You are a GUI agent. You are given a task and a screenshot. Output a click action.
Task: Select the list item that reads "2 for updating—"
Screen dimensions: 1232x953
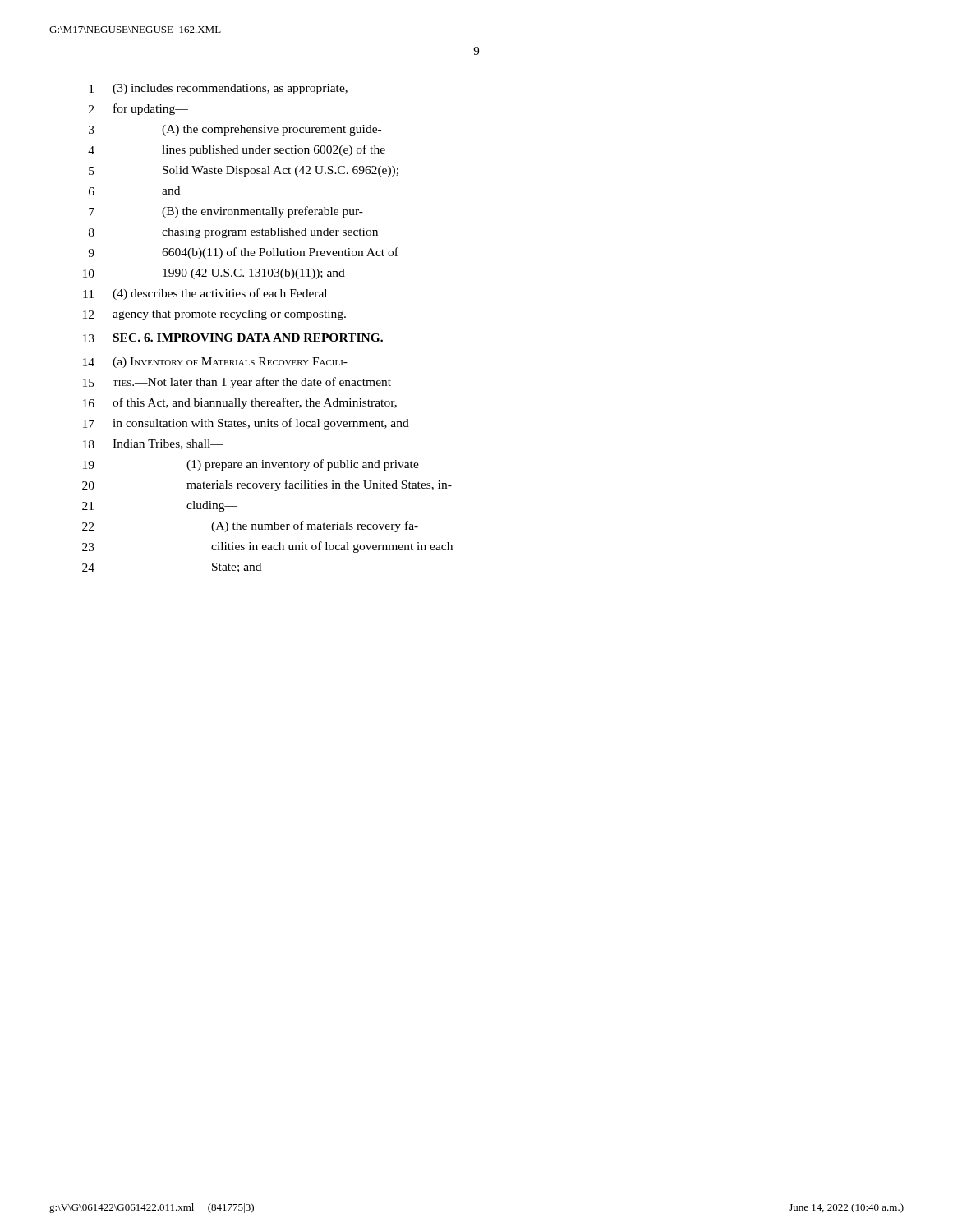pos(138,109)
